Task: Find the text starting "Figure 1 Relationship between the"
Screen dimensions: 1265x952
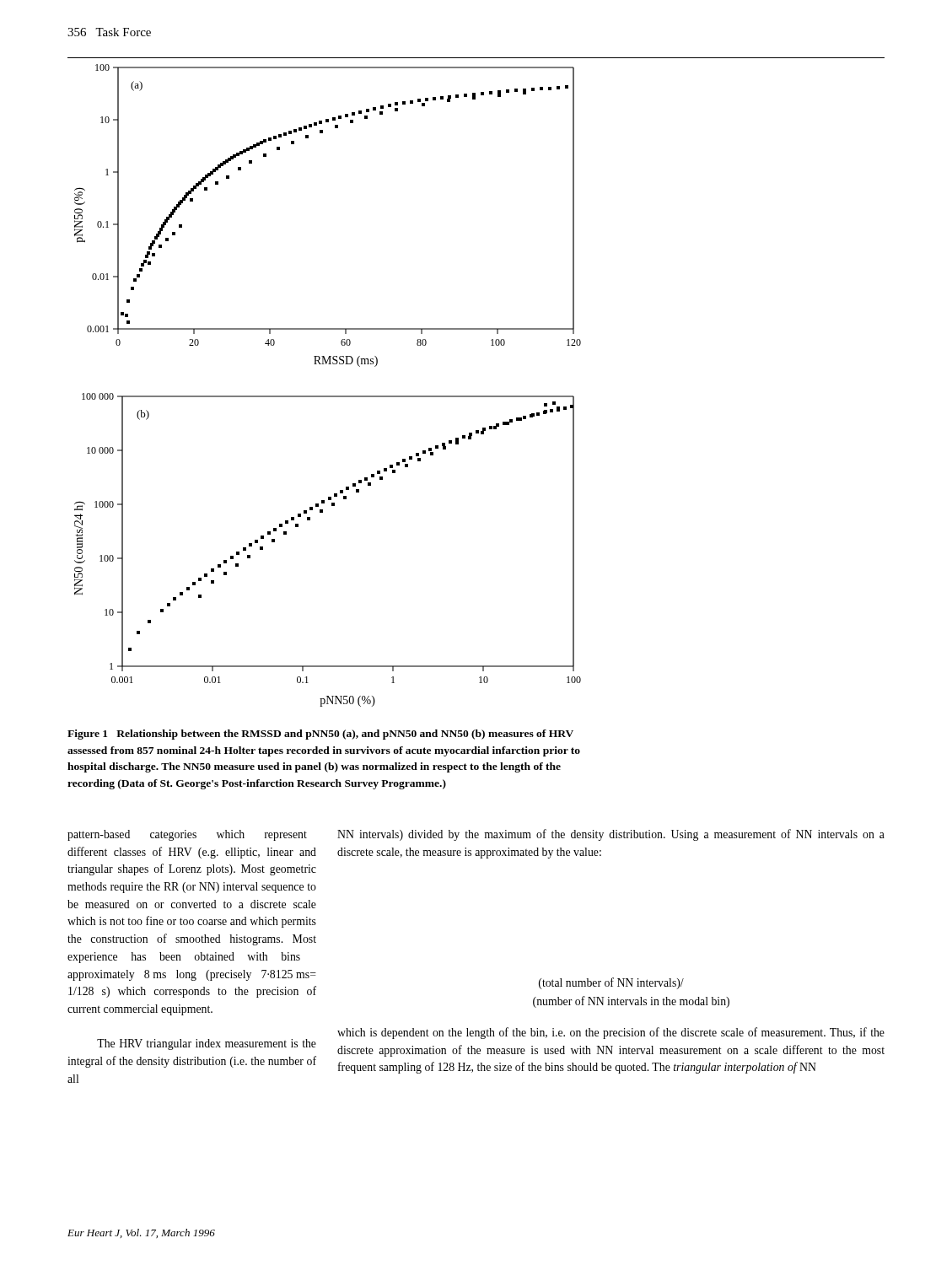Action: [x=324, y=758]
